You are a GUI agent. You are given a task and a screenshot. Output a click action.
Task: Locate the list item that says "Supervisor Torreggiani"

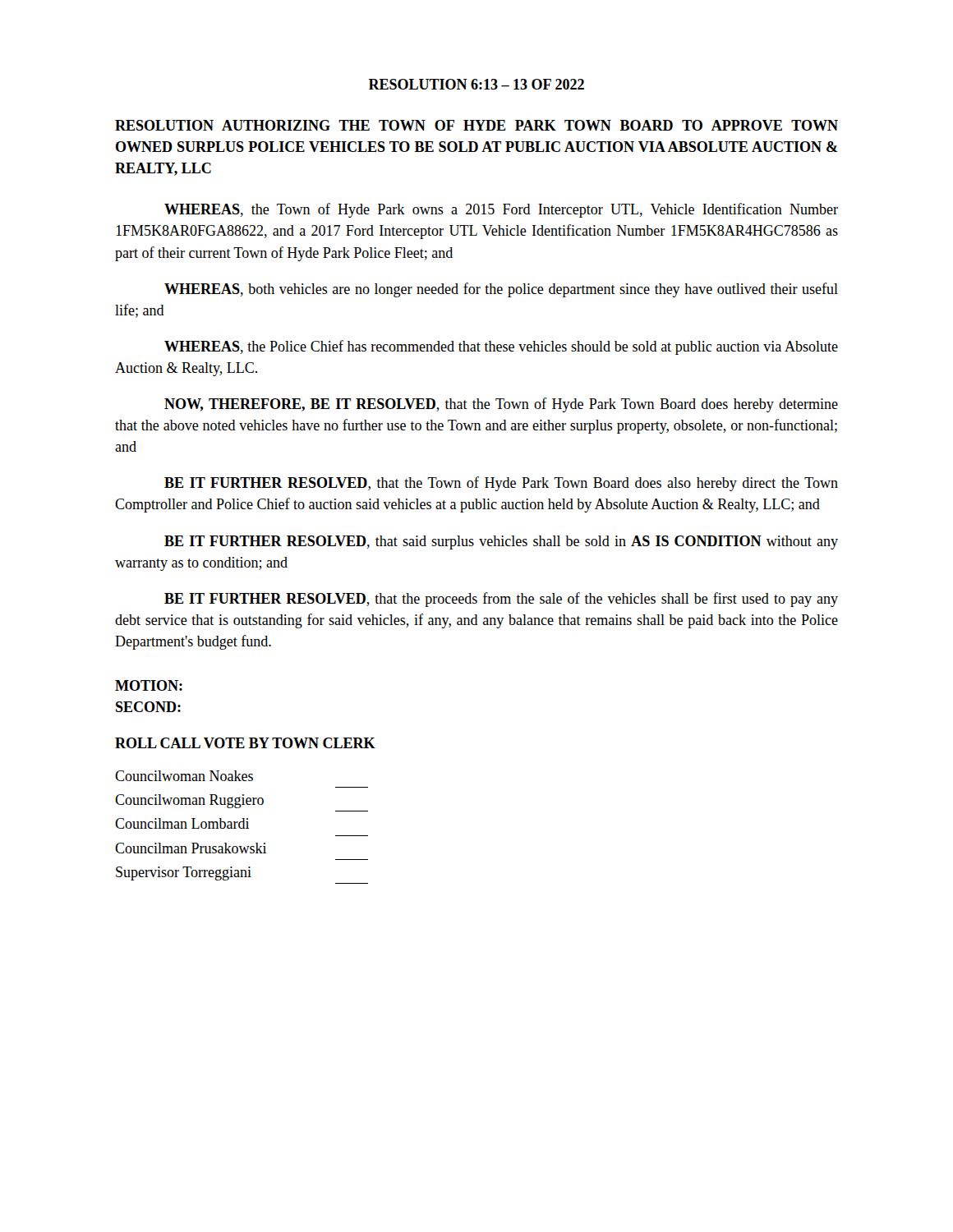pos(242,872)
